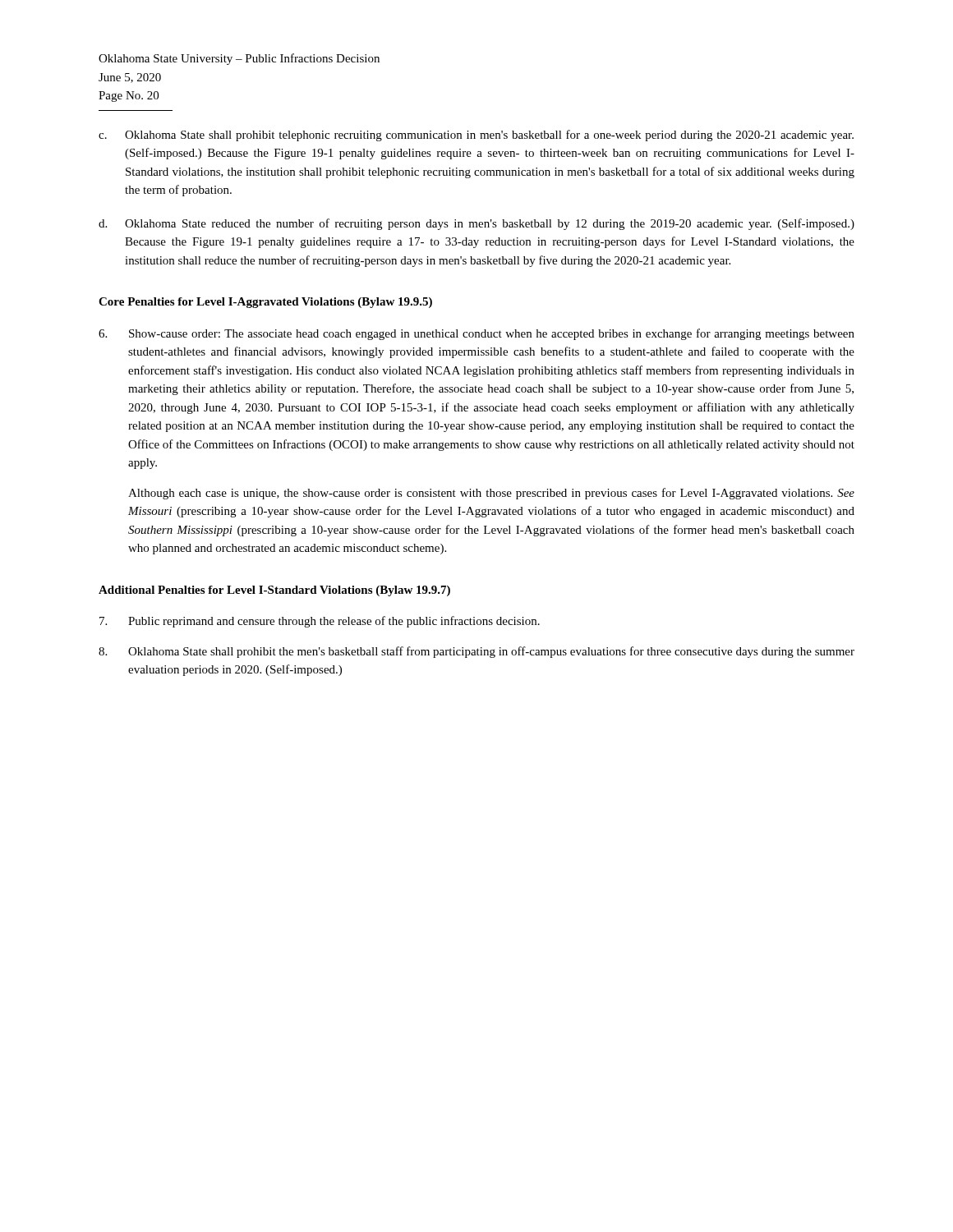953x1232 pixels.
Task: Find the passage starting "Although each case is unique, the"
Action: pyautogui.click(x=491, y=520)
